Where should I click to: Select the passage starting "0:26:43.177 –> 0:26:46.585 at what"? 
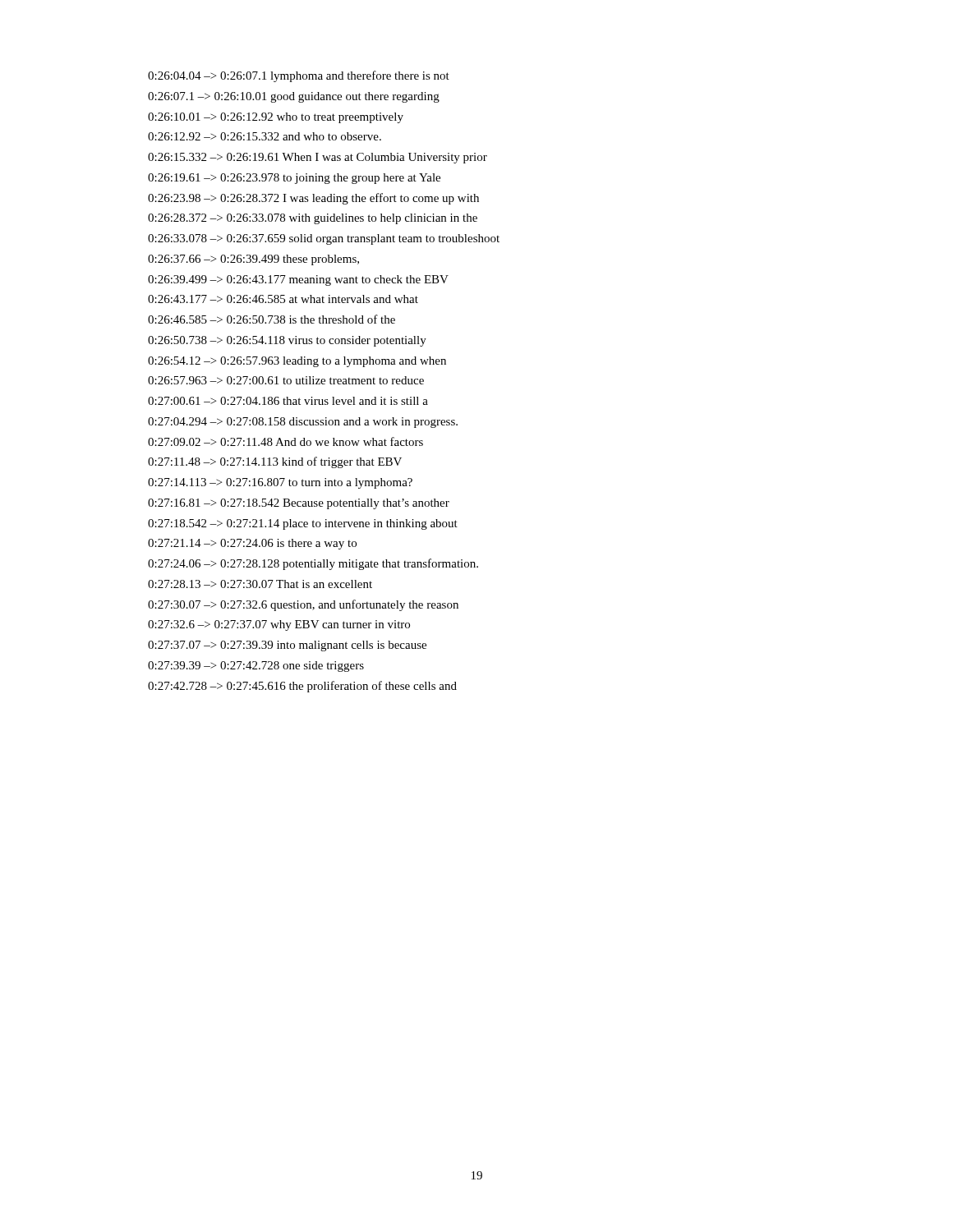pyautogui.click(x=283, y=299)
